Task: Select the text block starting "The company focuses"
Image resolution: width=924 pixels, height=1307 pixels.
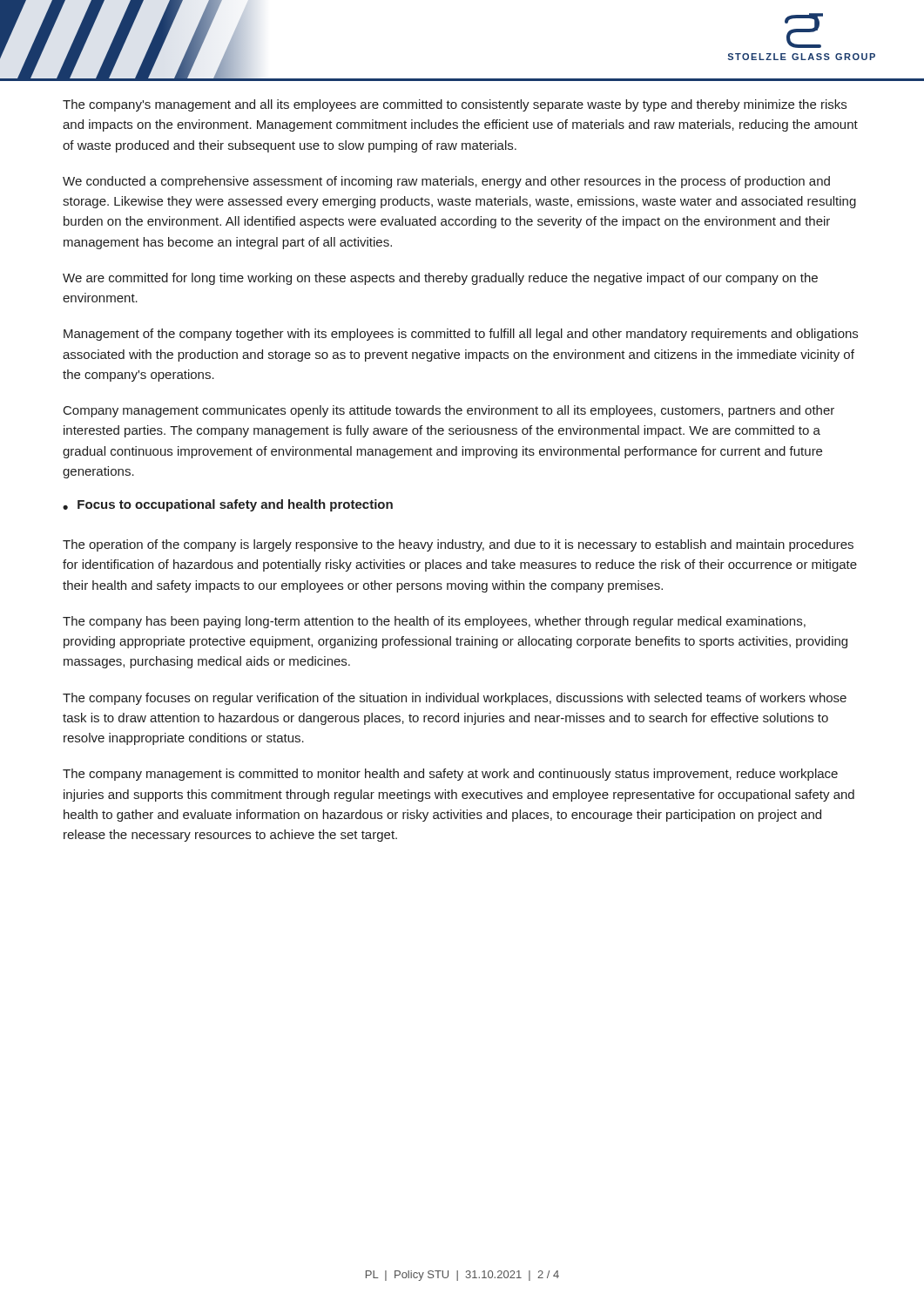Action: tap(455, 717)
